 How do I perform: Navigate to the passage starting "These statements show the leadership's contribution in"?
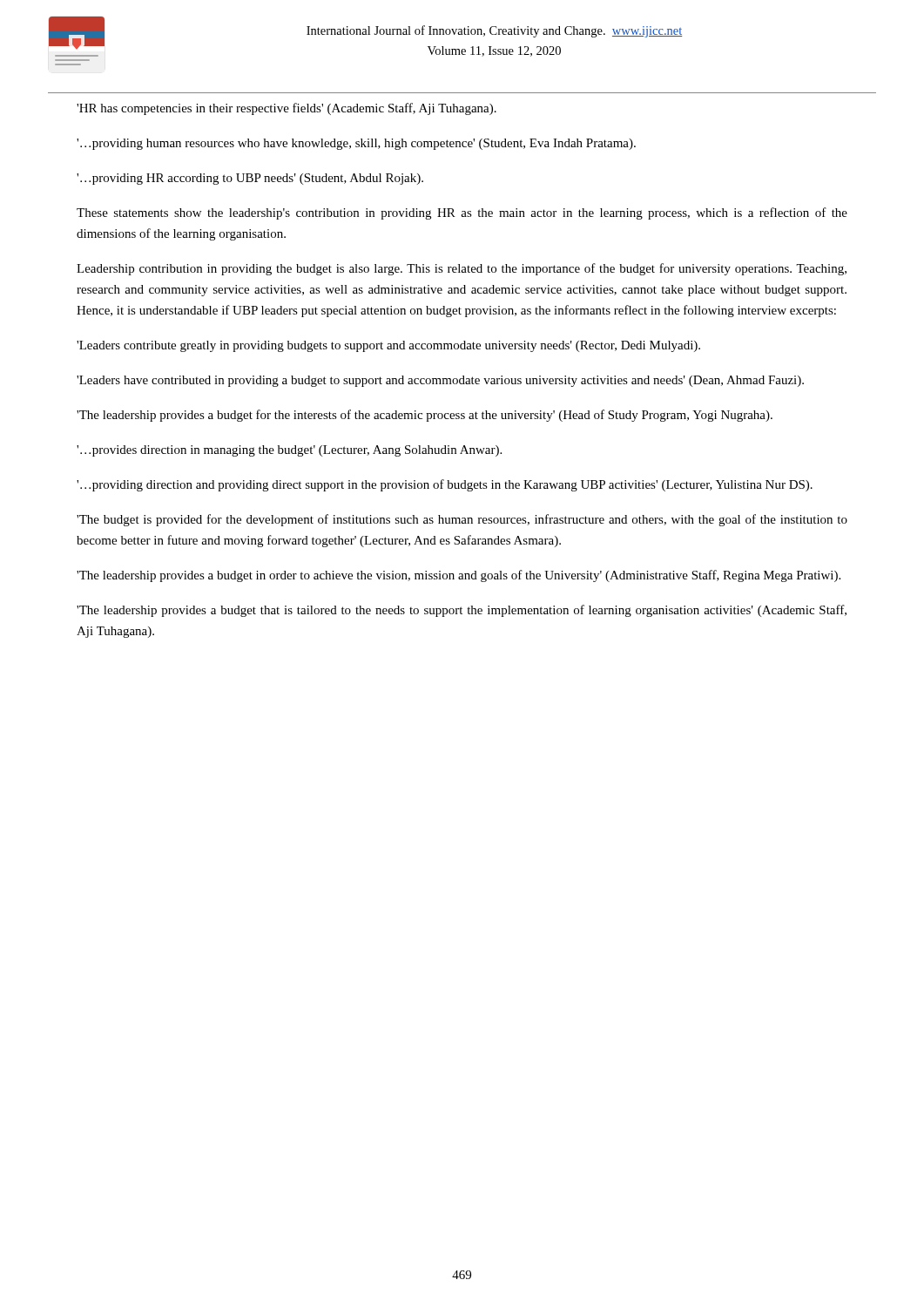(462, 223)
